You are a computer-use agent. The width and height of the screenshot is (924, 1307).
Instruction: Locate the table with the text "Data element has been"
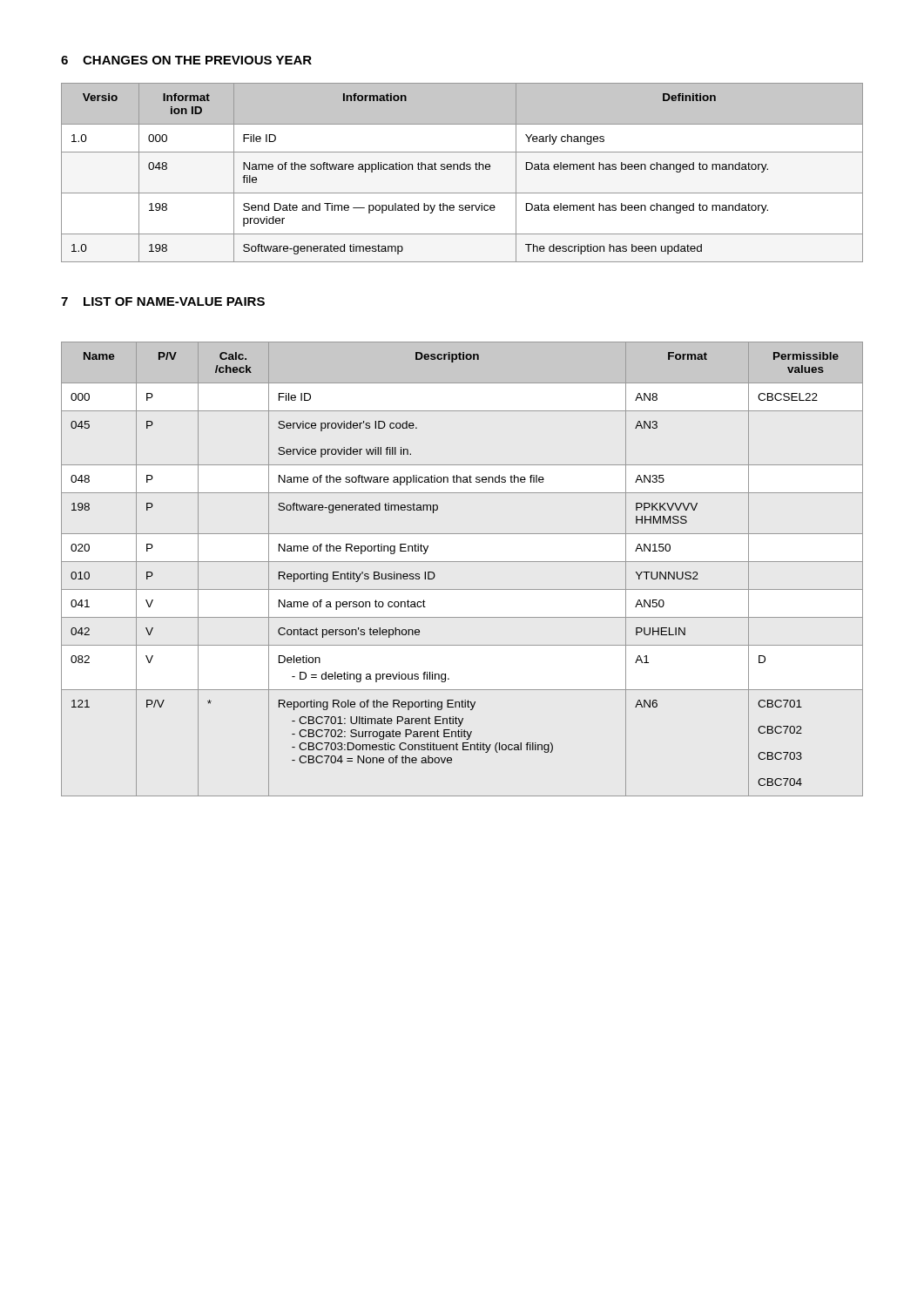(x=462, y=173)
